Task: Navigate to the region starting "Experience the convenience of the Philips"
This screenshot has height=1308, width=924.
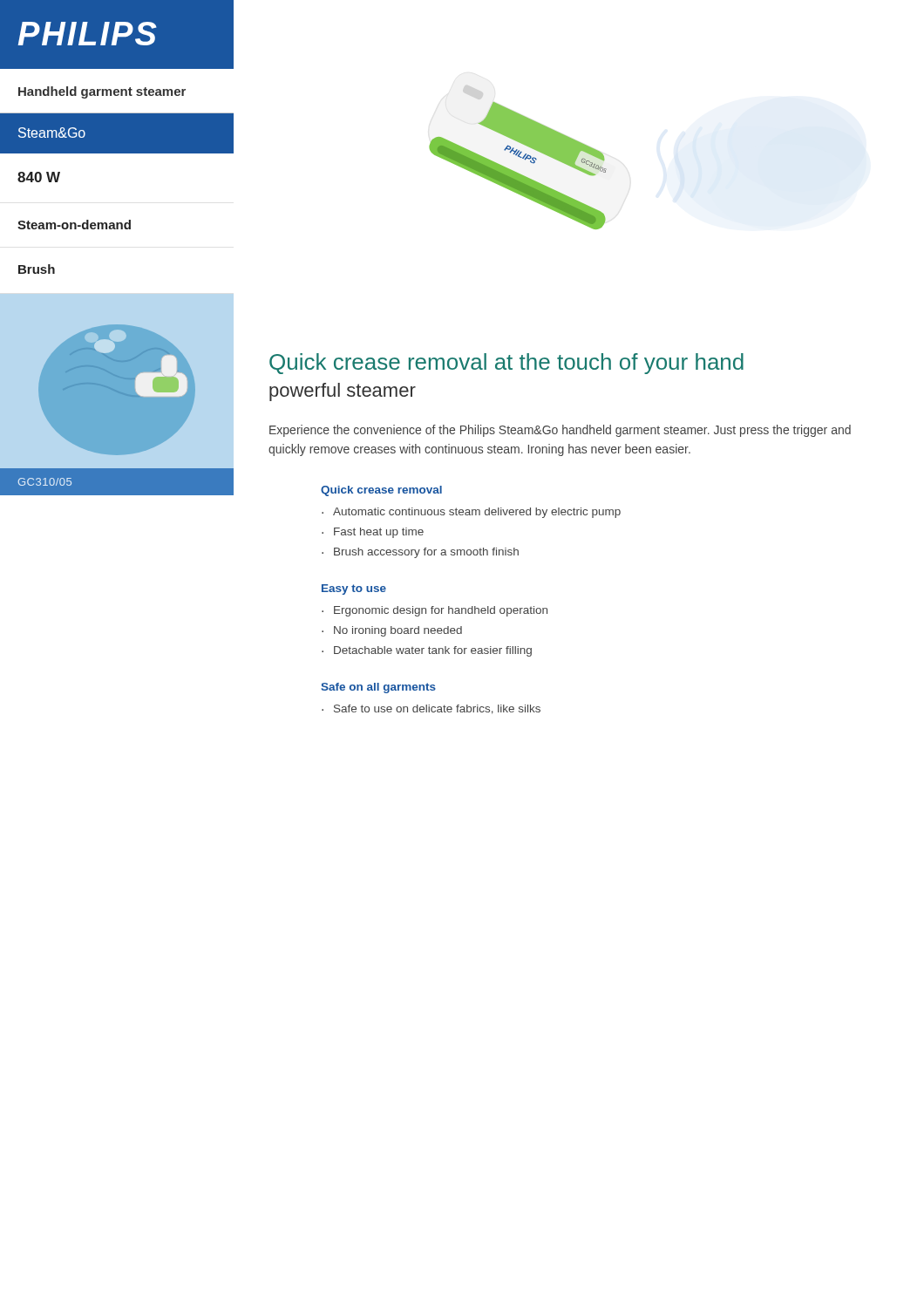Action: click(x=560, y=439)
